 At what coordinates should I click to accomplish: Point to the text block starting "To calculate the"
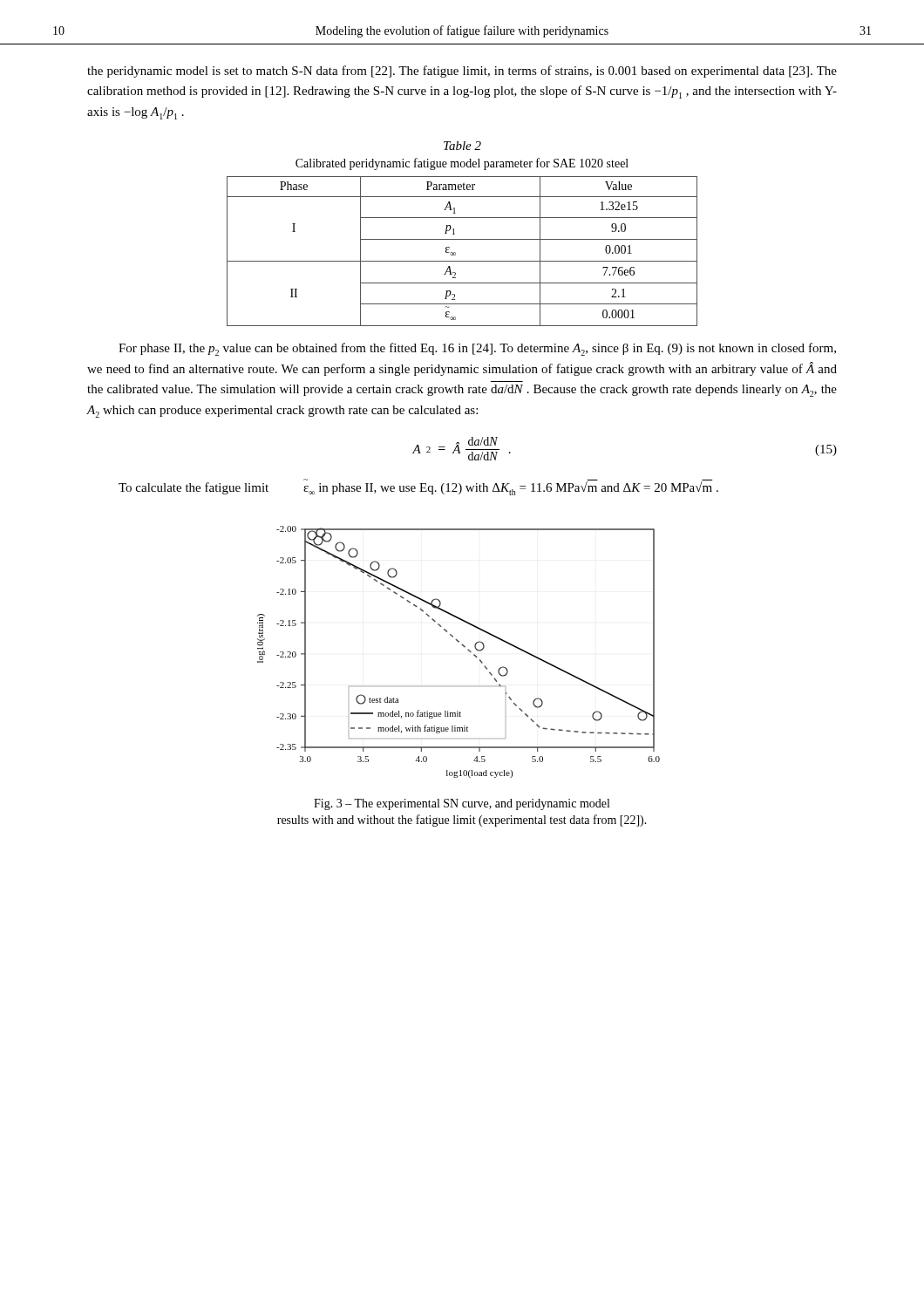(x=462, y=488)
